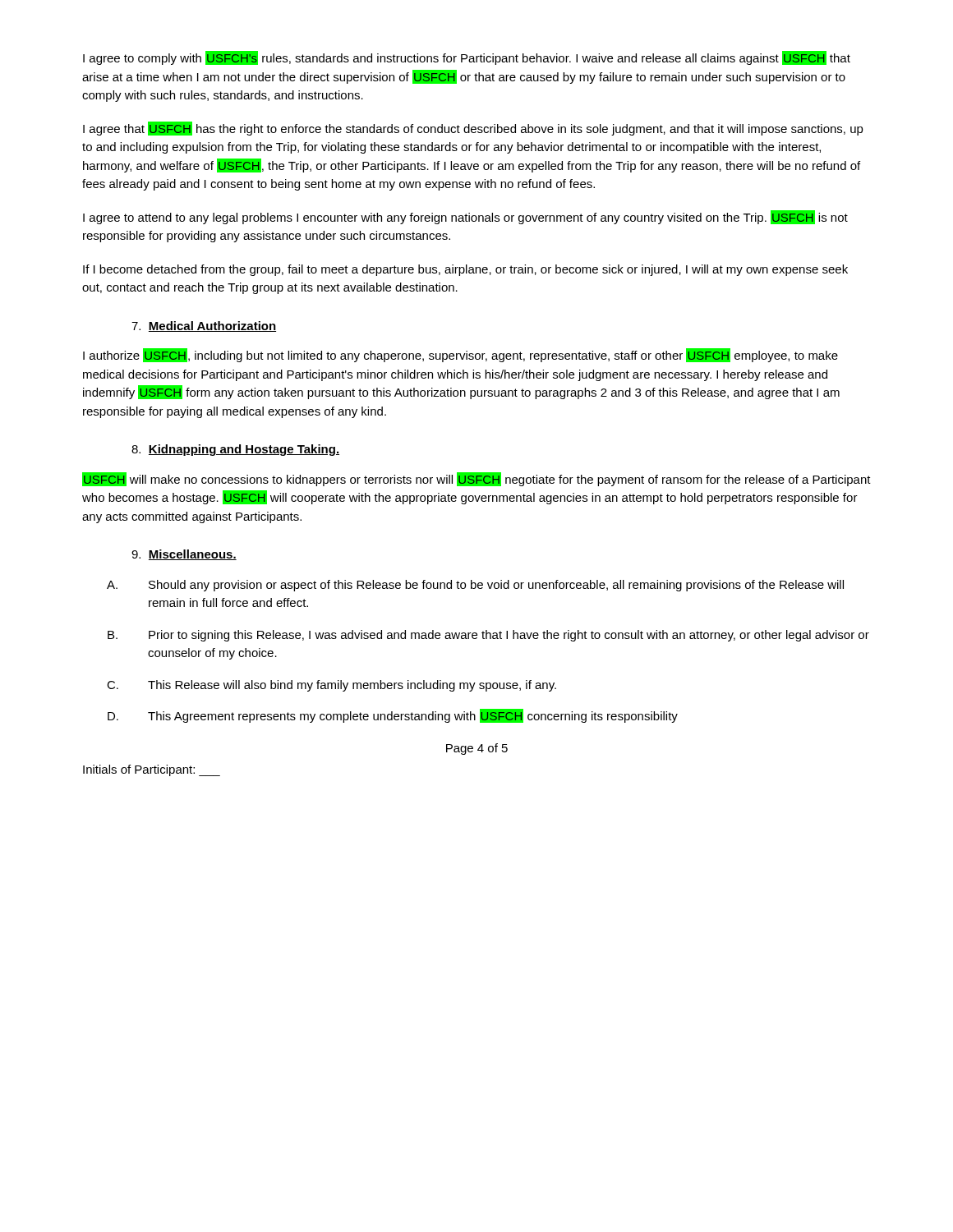953x1232 pixels.
Task: Point to the block beginning "I agree to comply"
Action: (476, 77)
